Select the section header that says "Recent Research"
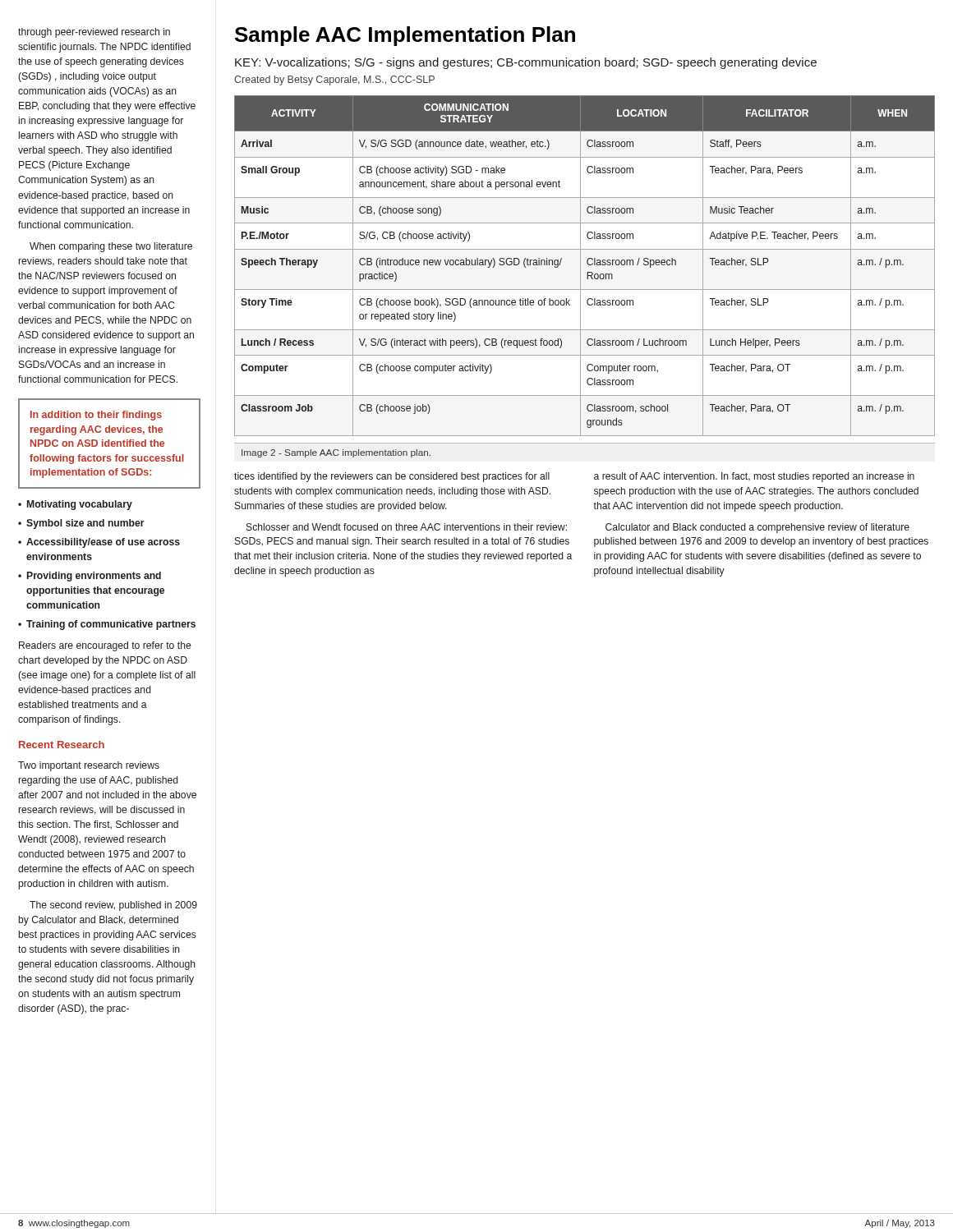This screenshot has width=953, height=1232. pyautogui.click(x=61, y=745)
